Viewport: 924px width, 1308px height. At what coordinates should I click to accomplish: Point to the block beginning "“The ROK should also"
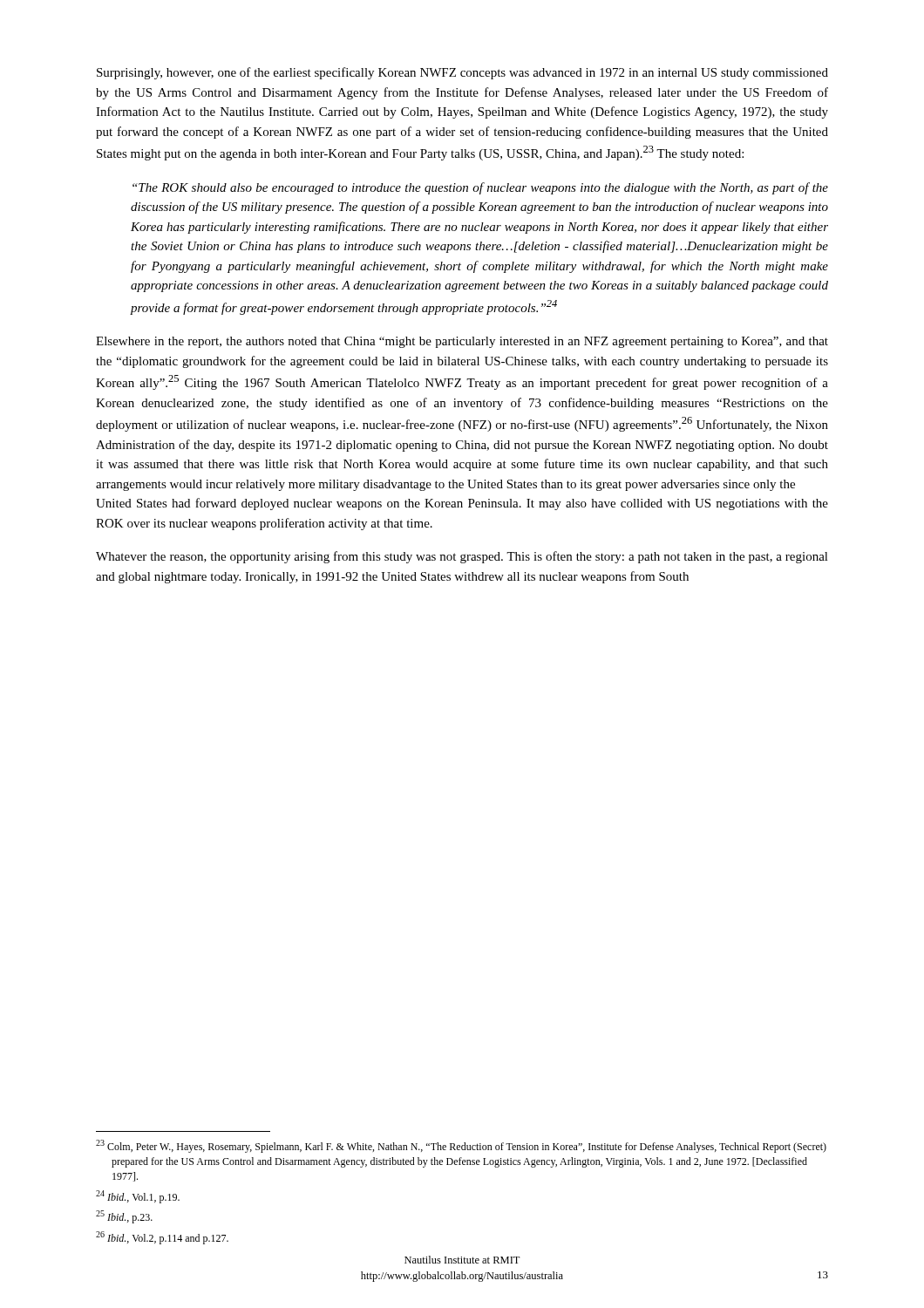coord(479,247)
